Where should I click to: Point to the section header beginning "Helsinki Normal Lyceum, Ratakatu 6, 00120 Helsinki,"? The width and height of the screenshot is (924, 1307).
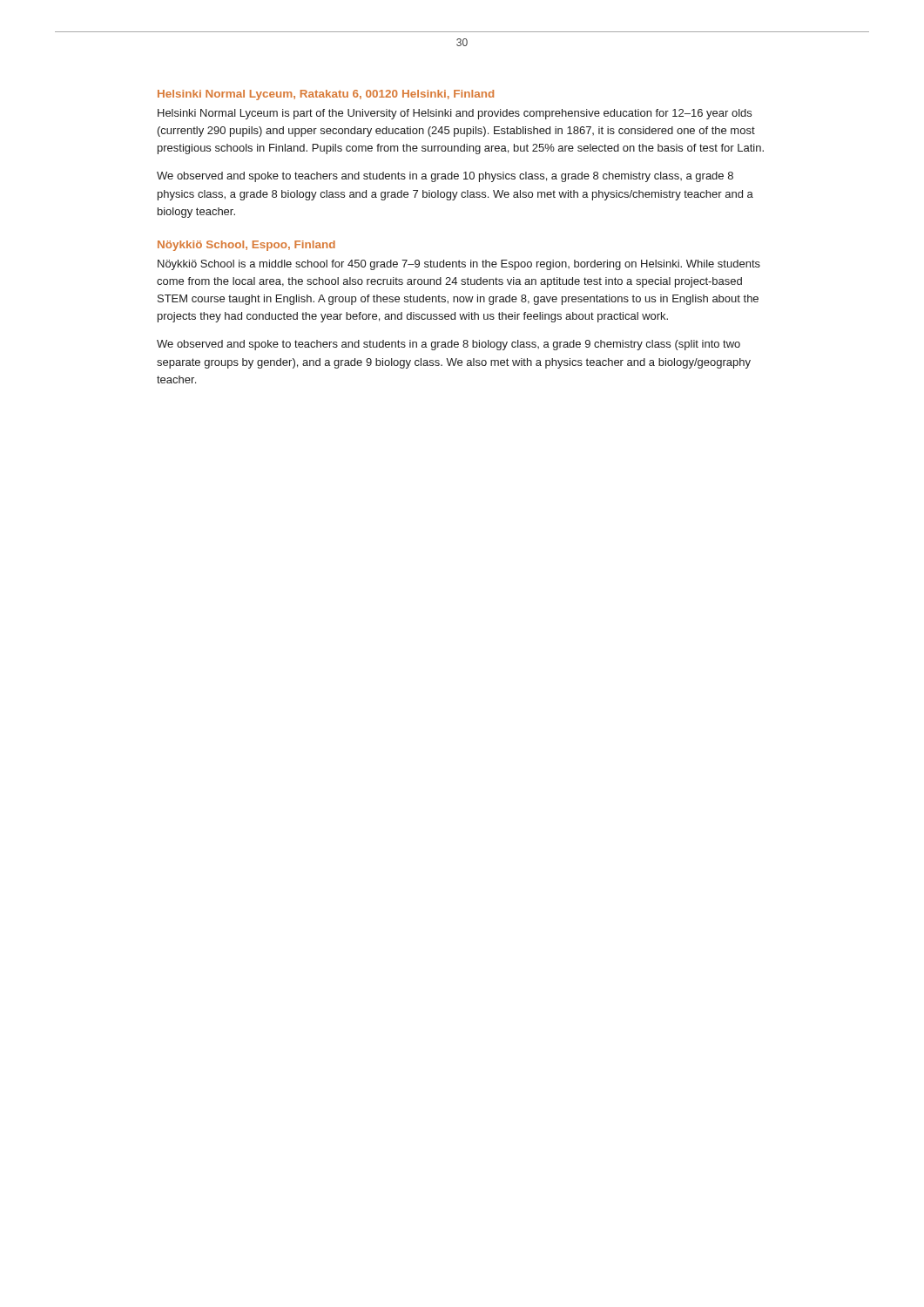(326, 94)
